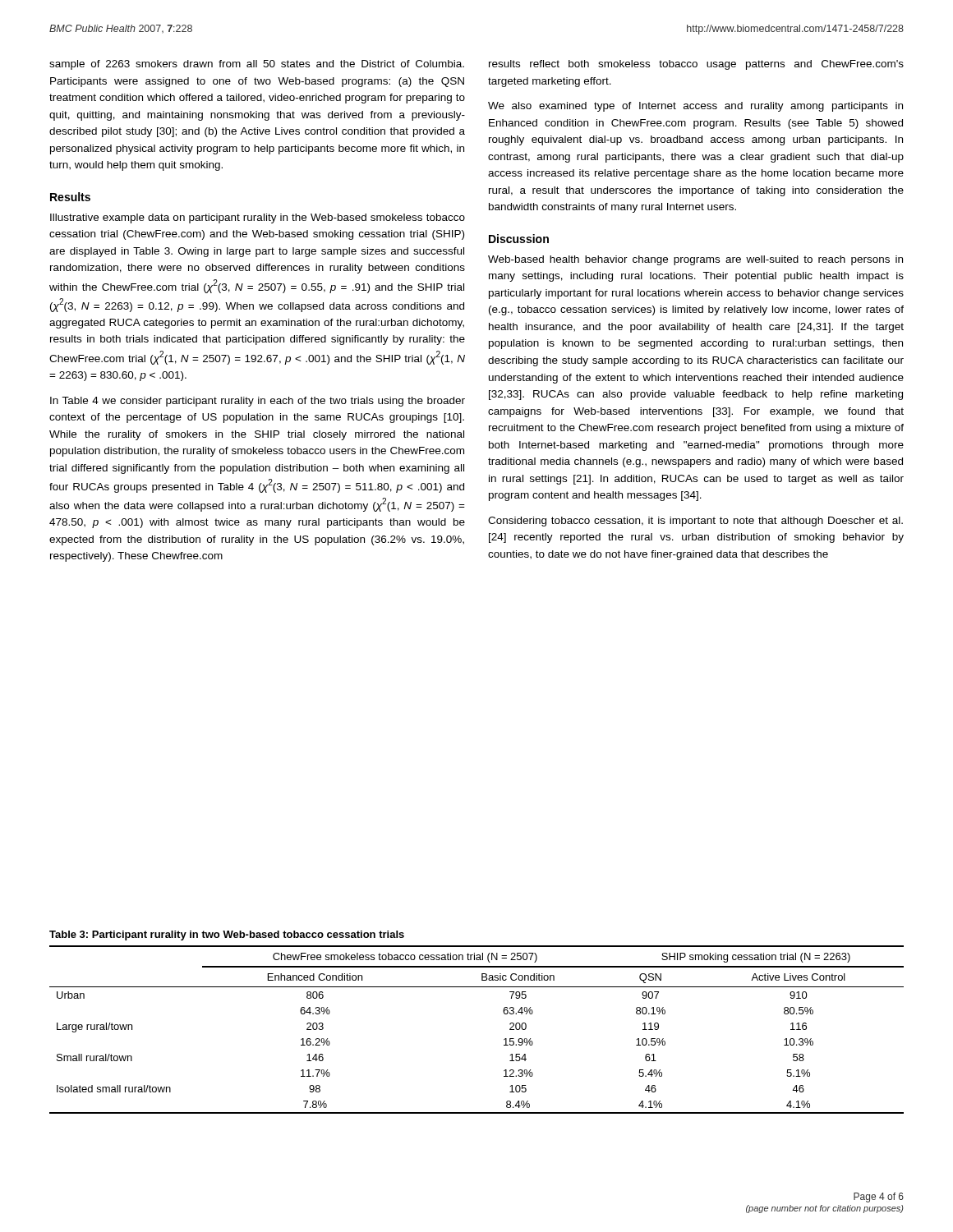Locate the caption that says "Table 3: Participant rurality"
Image resolution: width=953 pixels, height=1232 pixels.
coord(227,934)
